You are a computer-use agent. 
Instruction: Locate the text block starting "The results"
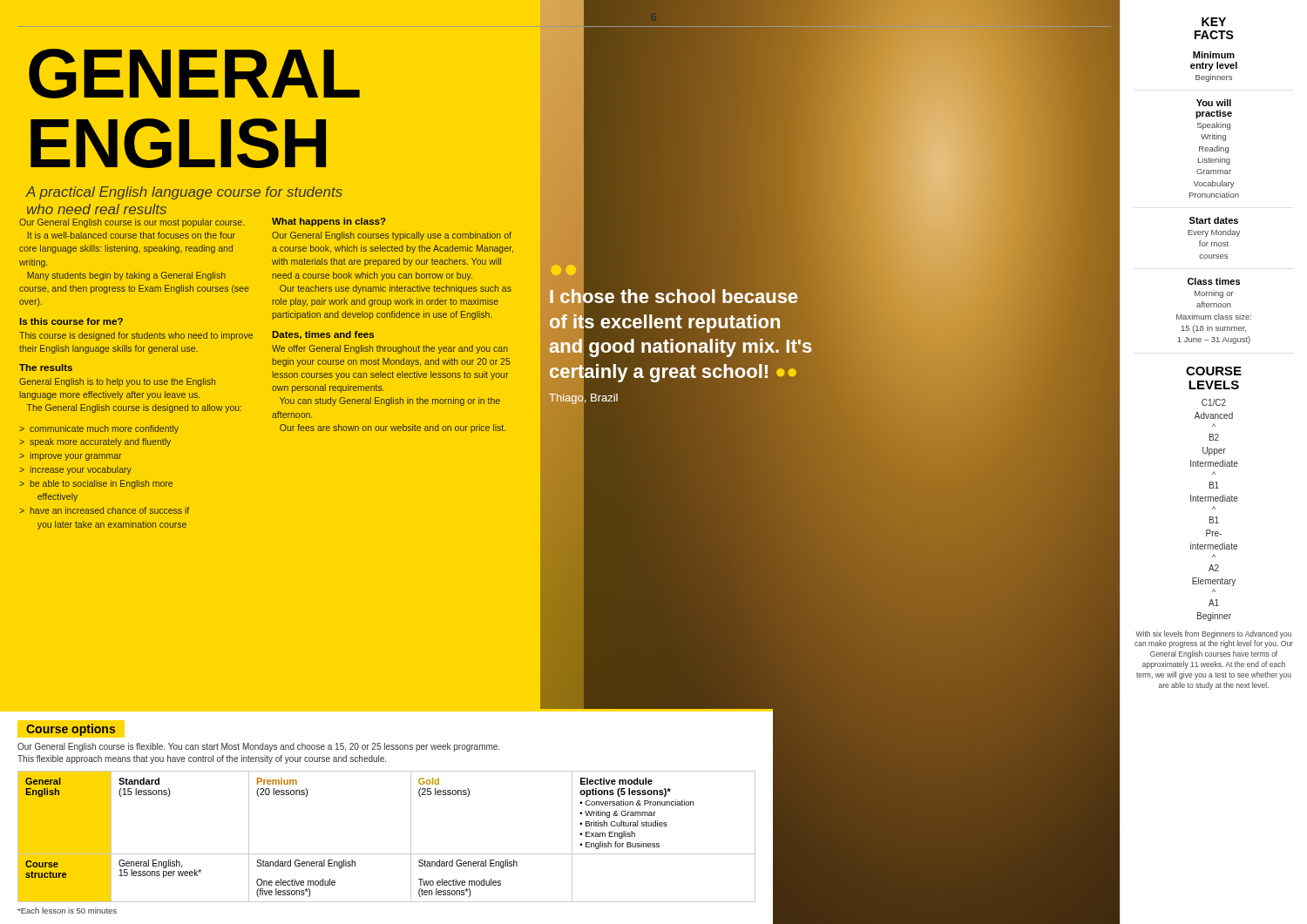tap(46, 368)
